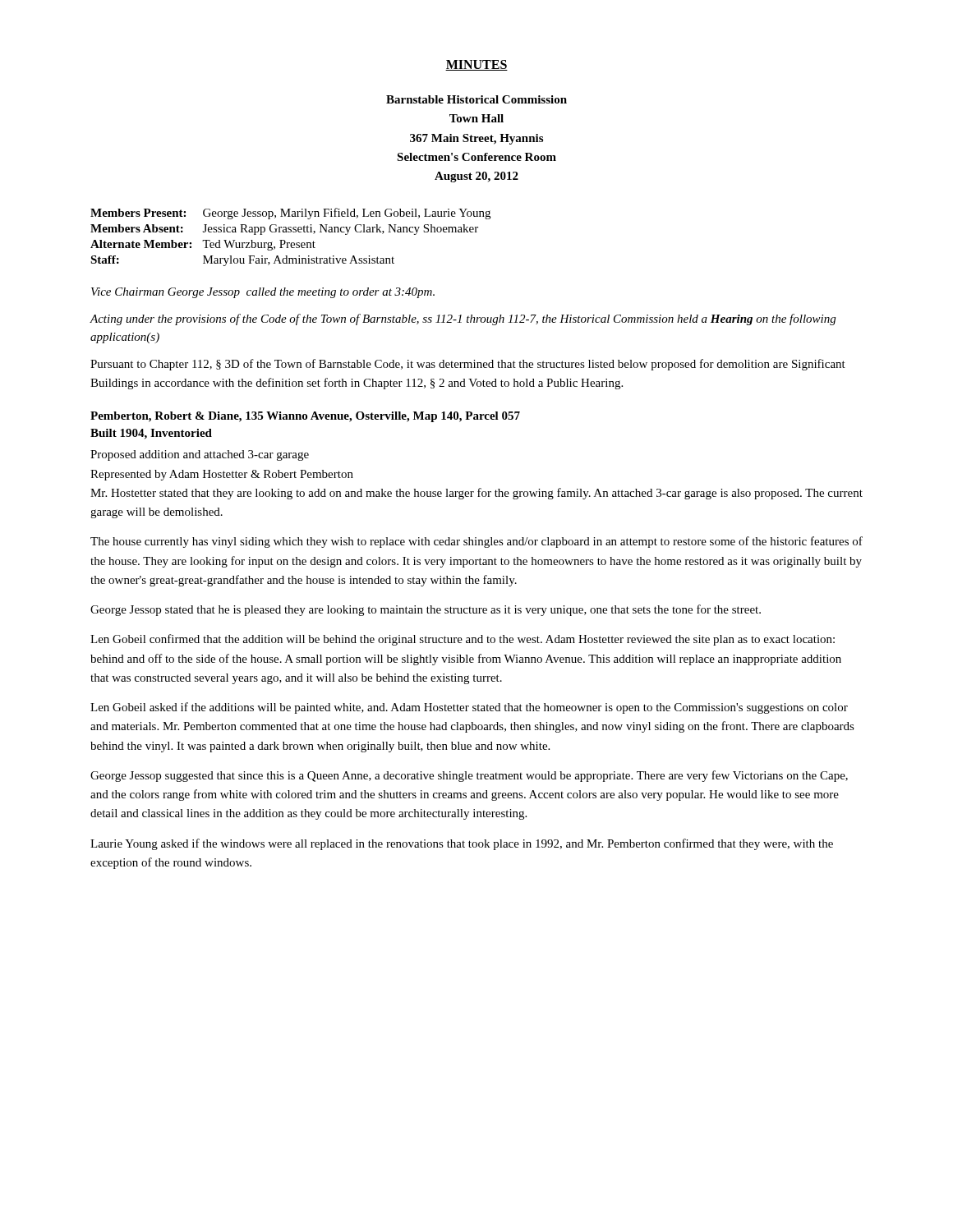Select the region starting "Pemberton, Robert & Diane, 135"
953x1232 pixels.
(305, 424)
